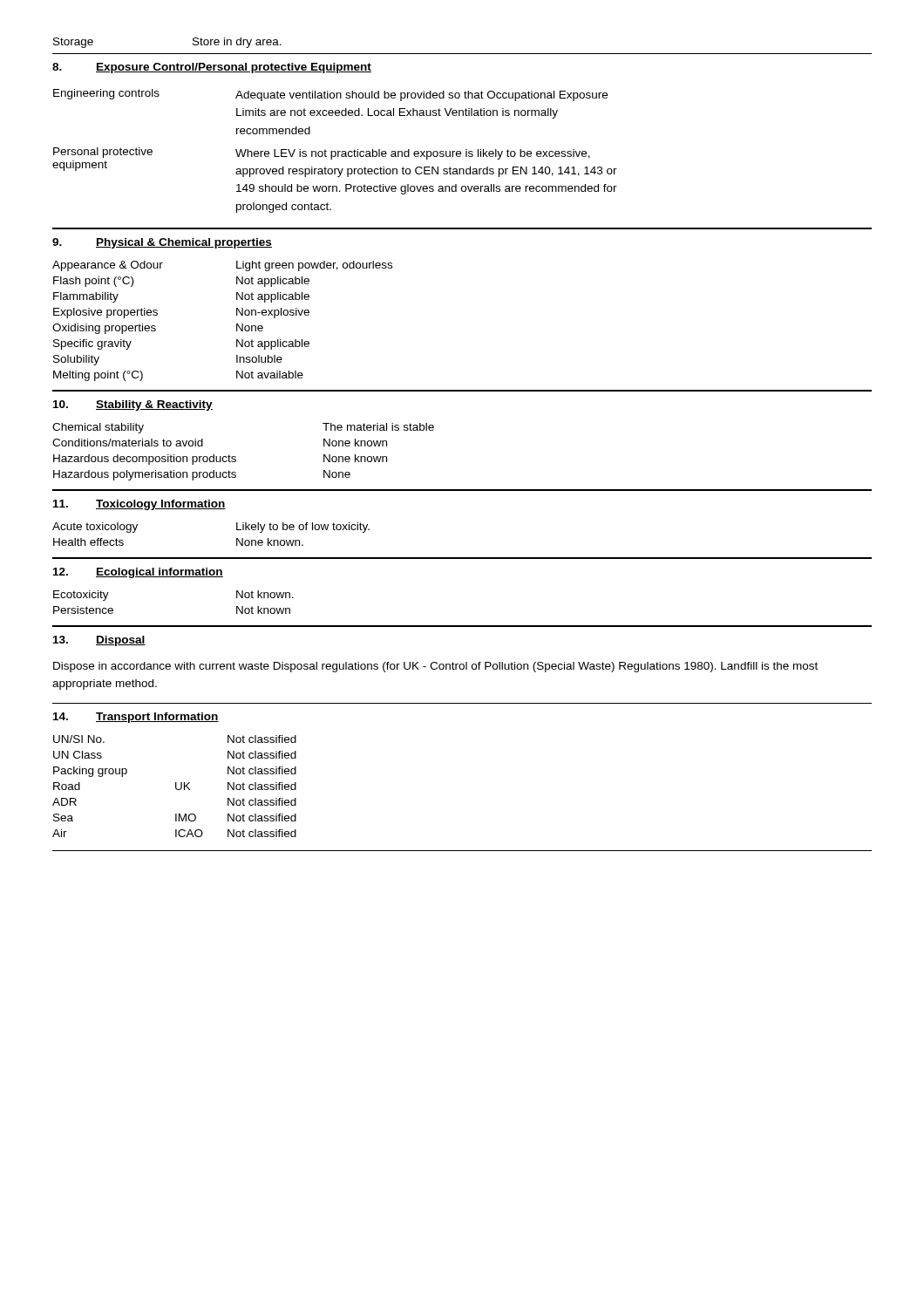The width and height of the screenshot is (924, 1308).
Task: Find the element starting "Acute toxicology Likely to"
Action: coord(98,527)
